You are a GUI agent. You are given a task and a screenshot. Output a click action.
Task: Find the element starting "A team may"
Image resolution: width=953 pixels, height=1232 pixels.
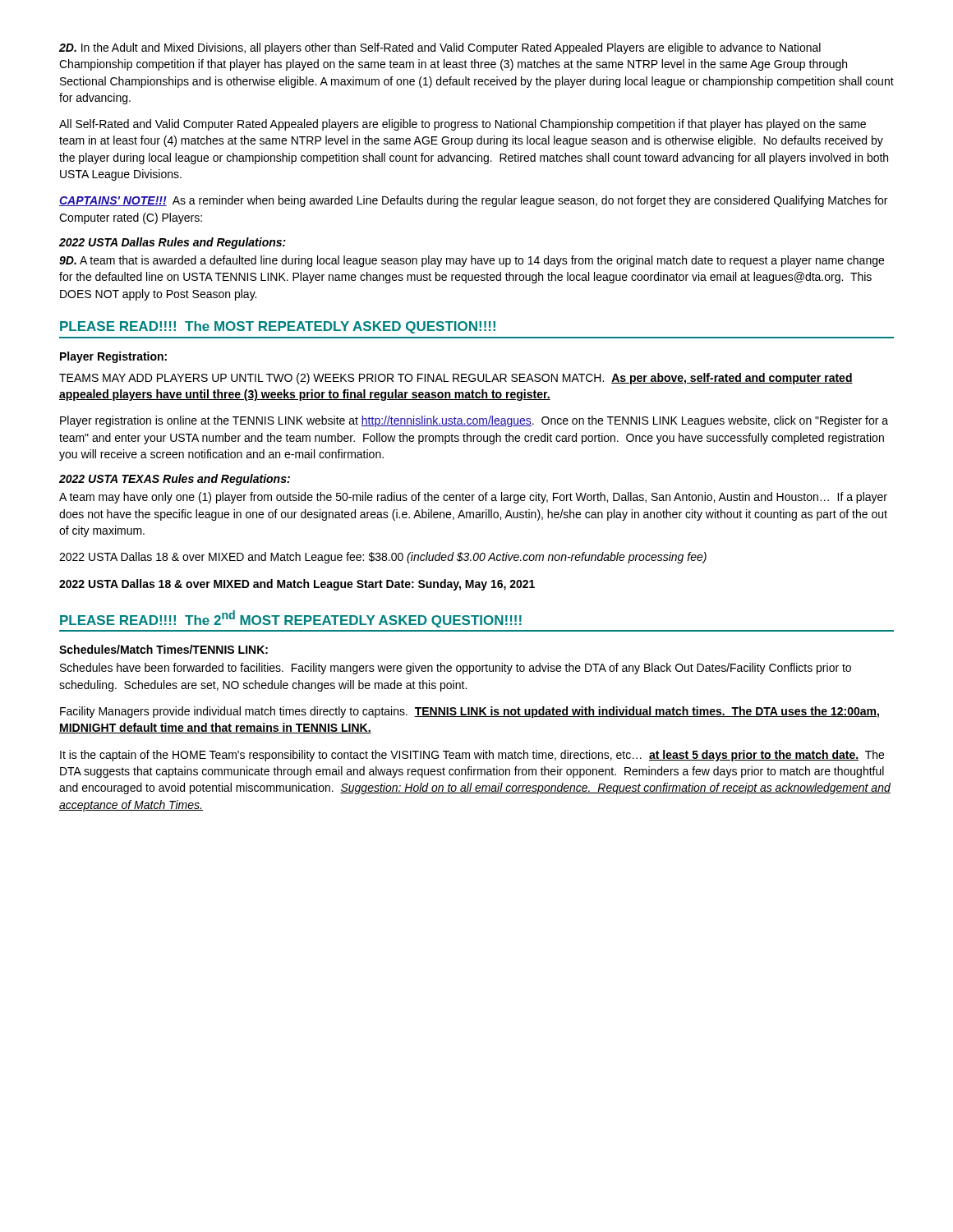click(473, 514)
